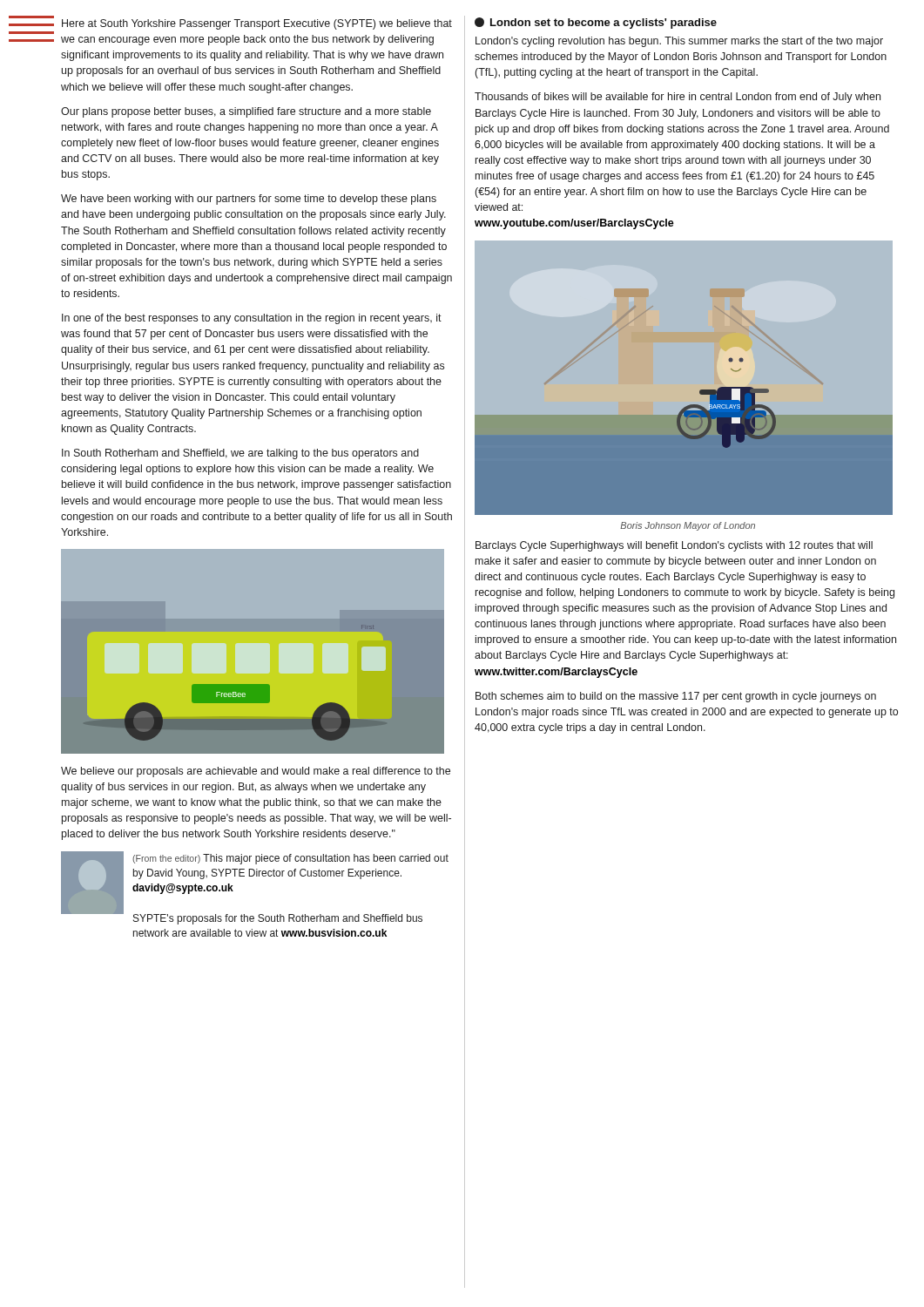Find the text block that reads "Our plans propose better buses, a simplified"

[257, 143]
